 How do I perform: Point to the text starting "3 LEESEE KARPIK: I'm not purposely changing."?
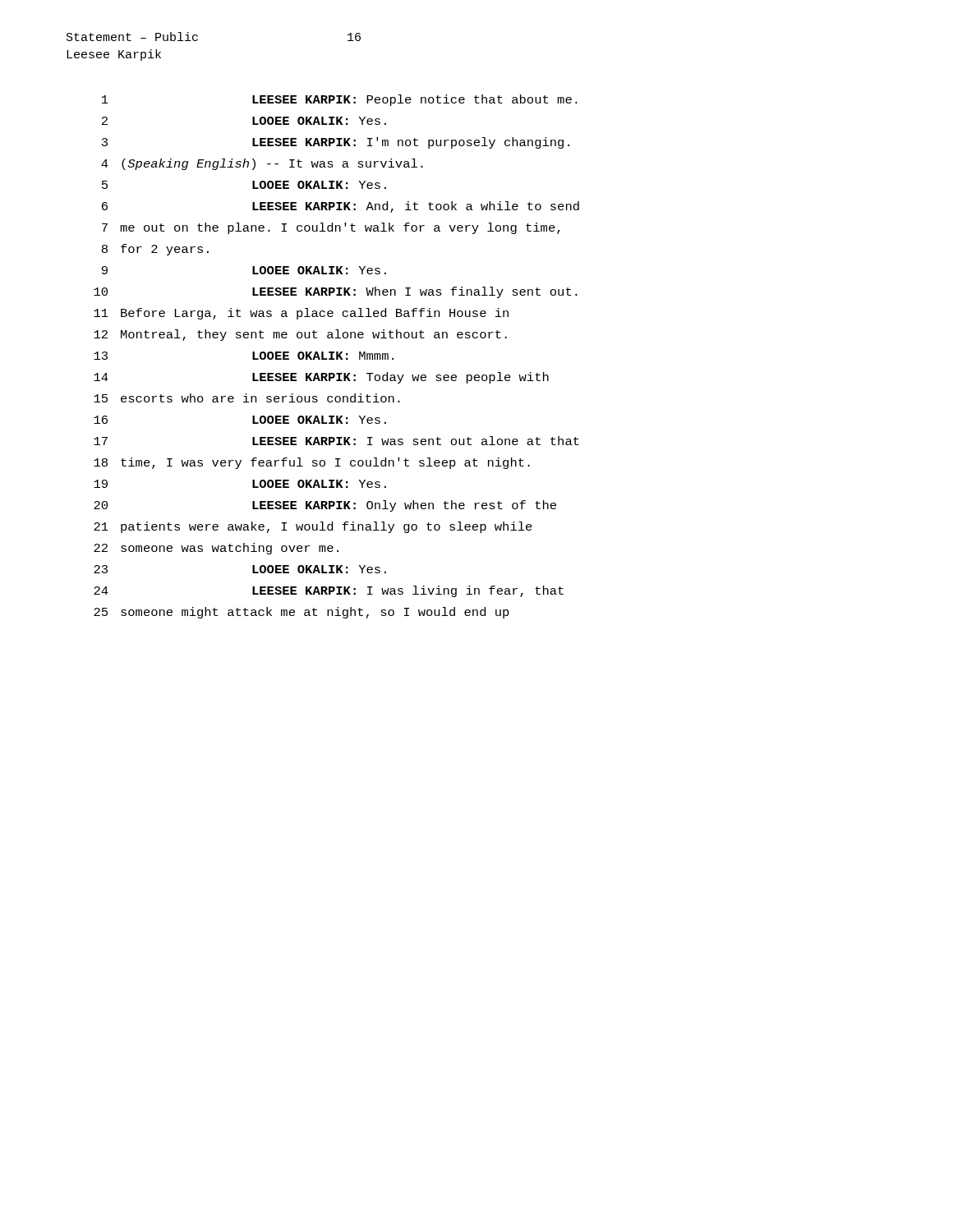coord(476,144)
